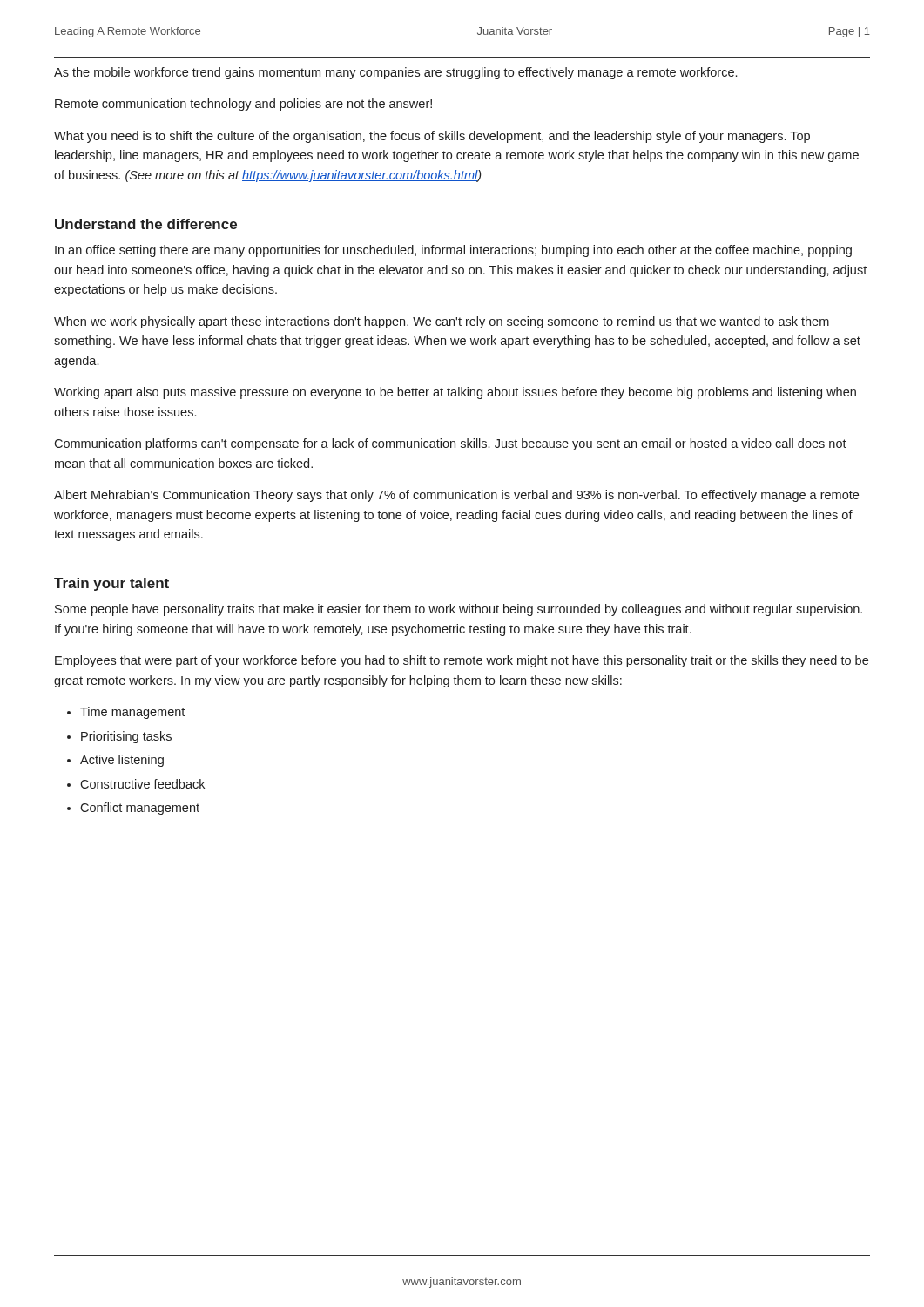Find the text block starting "Train your talent"

(x=112, y=584)
